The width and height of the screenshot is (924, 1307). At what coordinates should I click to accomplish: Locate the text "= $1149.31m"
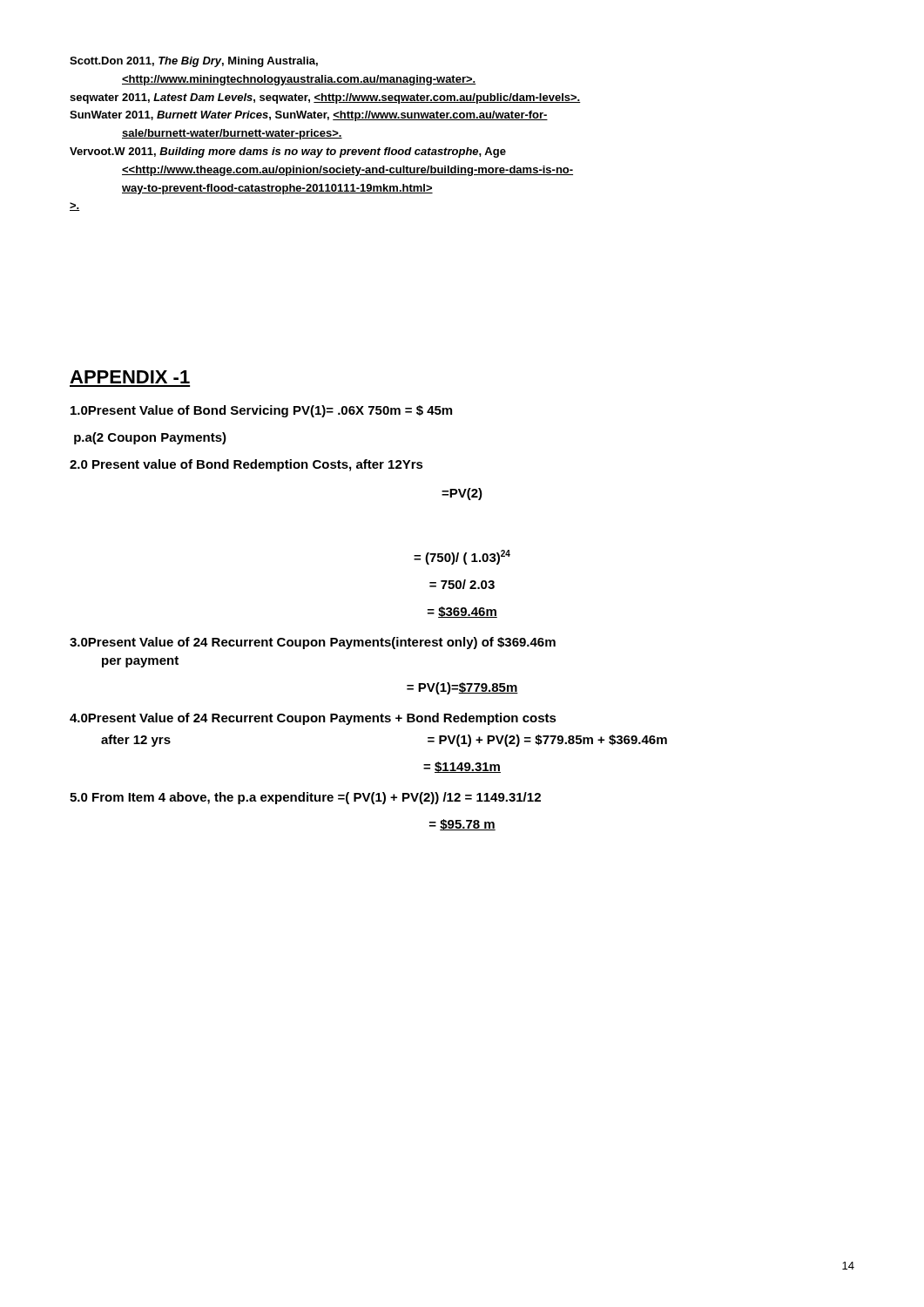pyautogui.click(x=462, y=766)
